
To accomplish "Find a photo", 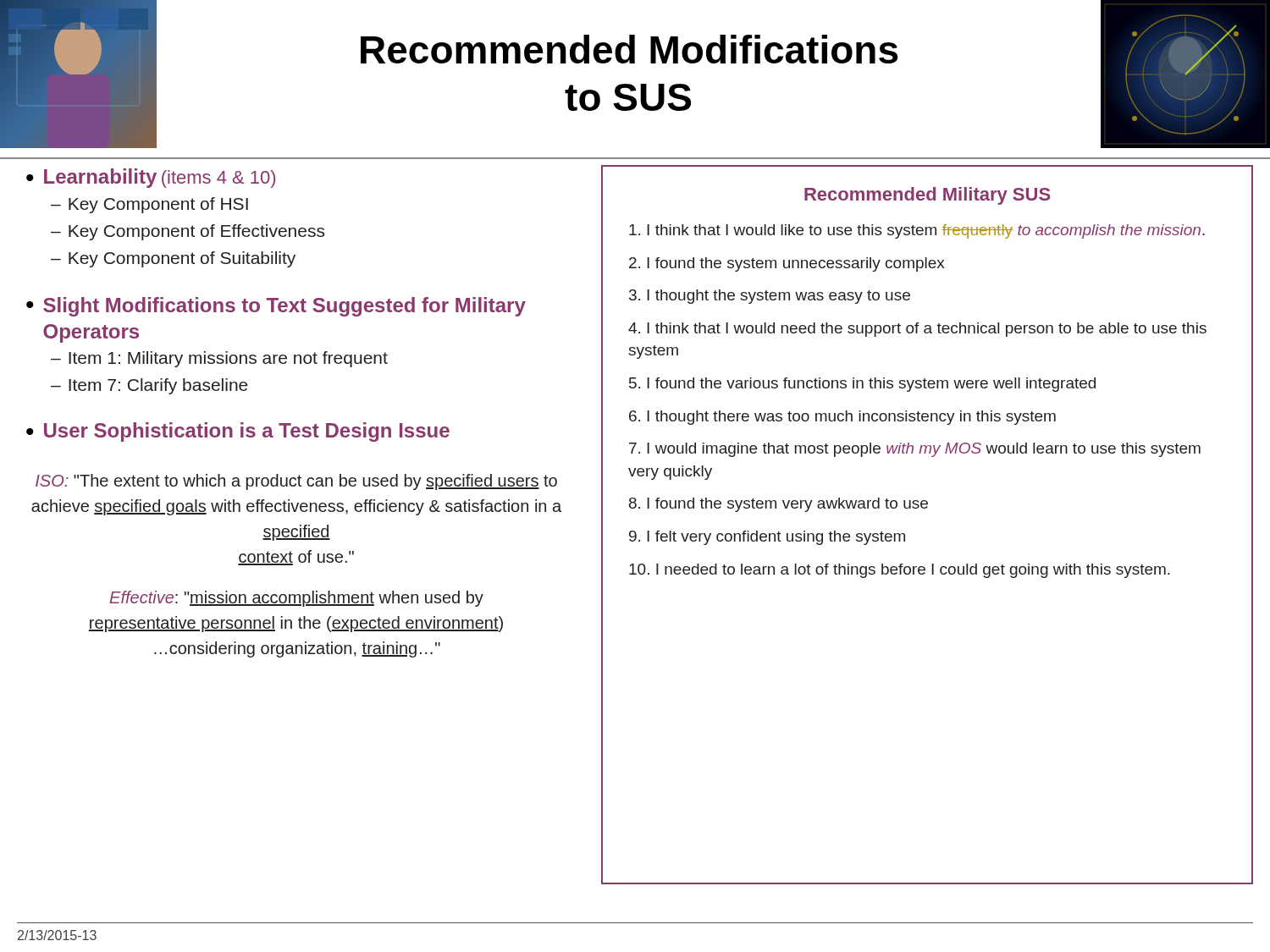I will (x=1185, y=74).
